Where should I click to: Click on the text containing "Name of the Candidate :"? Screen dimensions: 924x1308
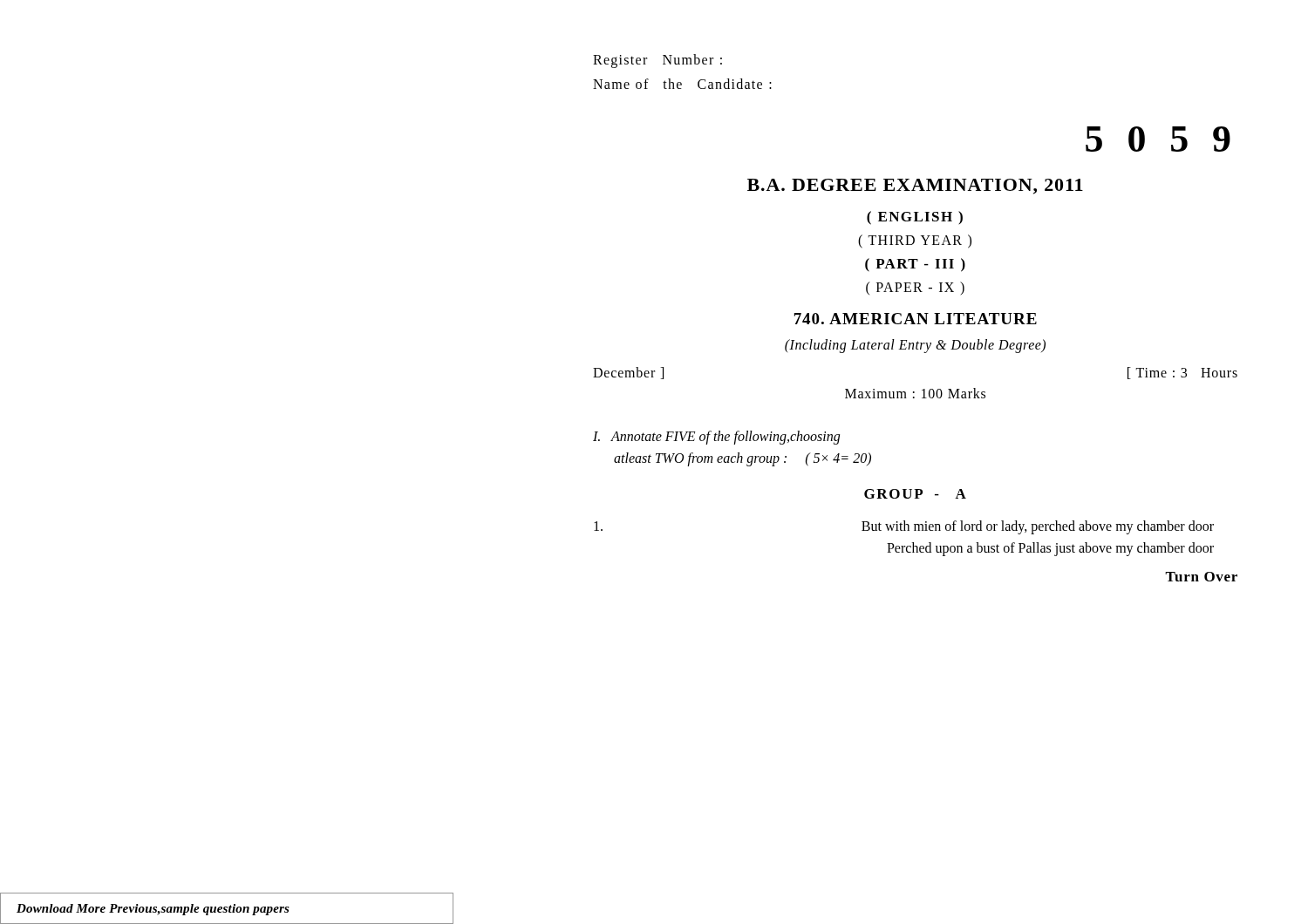(x=683, y=84)
